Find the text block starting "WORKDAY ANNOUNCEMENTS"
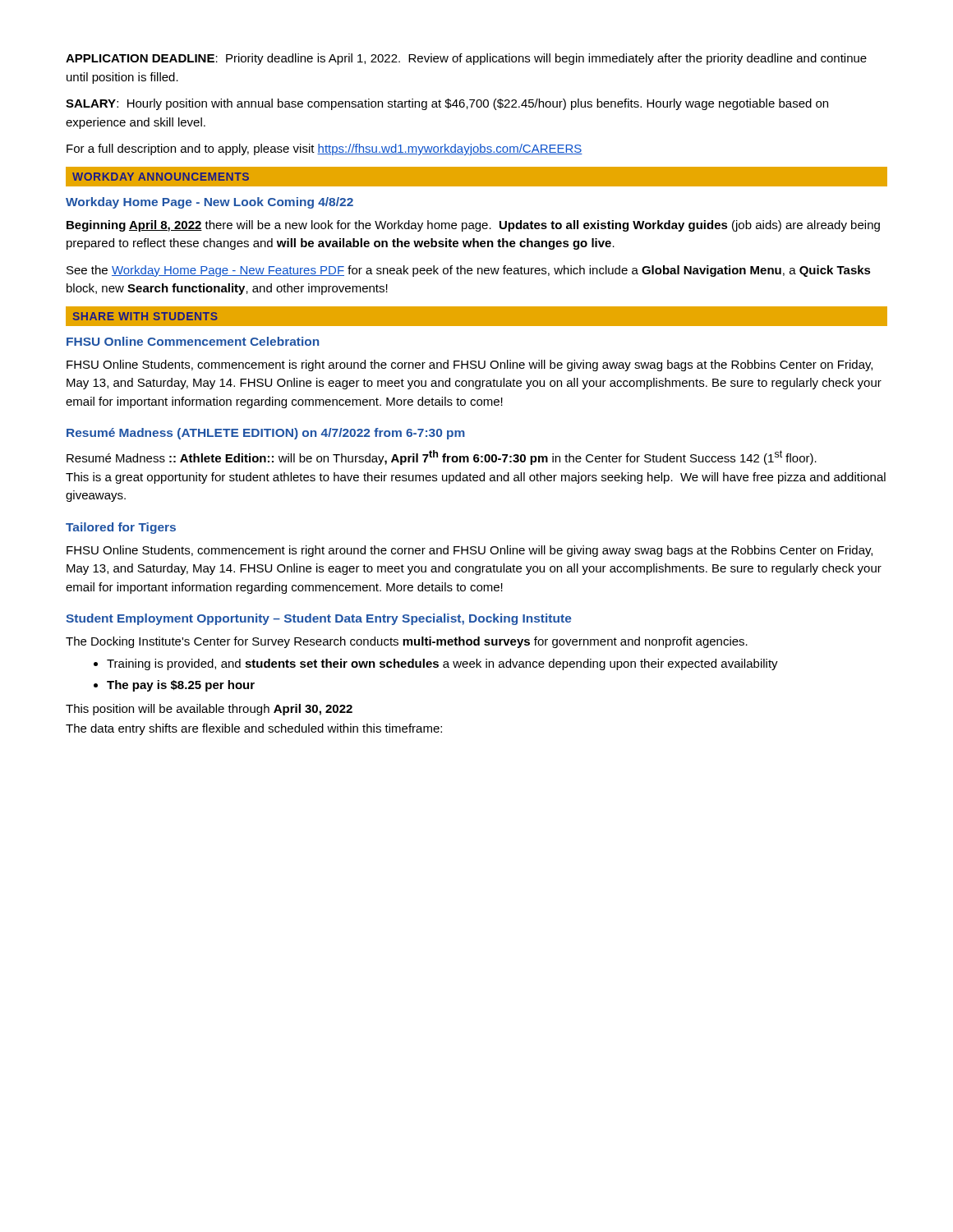Viewport: 953px width, 1232px height. click(161, 176)
